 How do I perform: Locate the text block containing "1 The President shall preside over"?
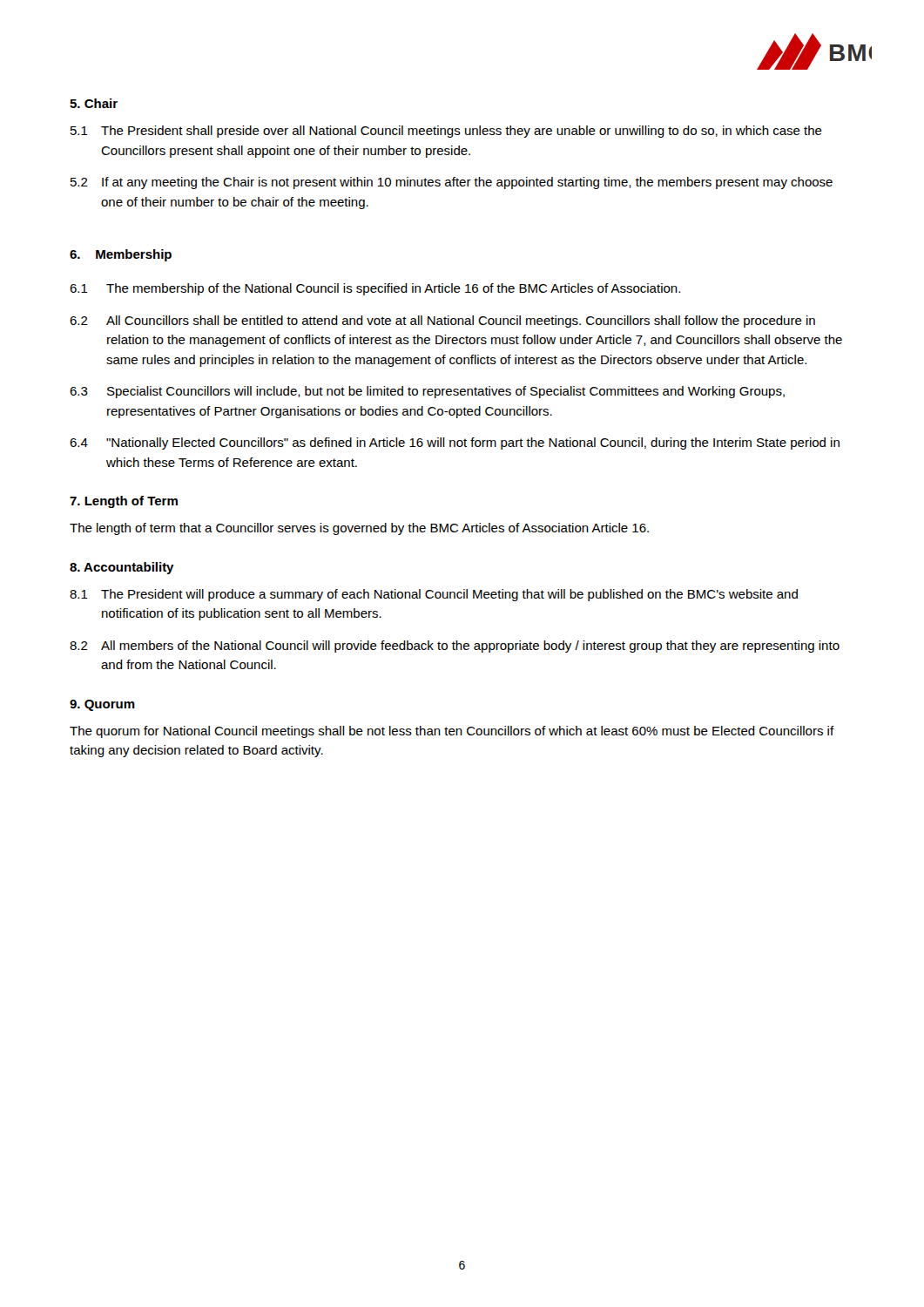[462, 141]
